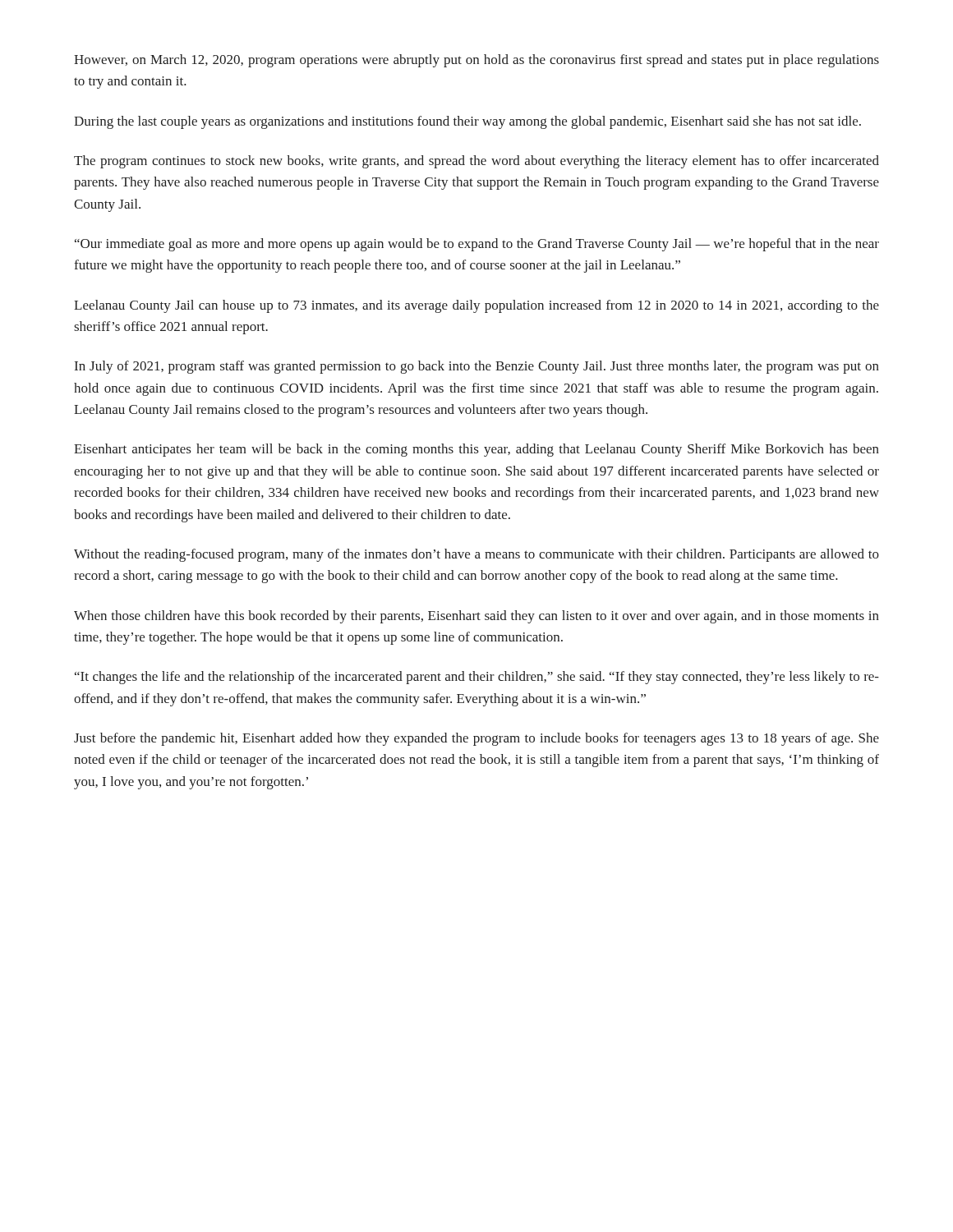Locate the text block starting "Just before the pandemic"

476,760
